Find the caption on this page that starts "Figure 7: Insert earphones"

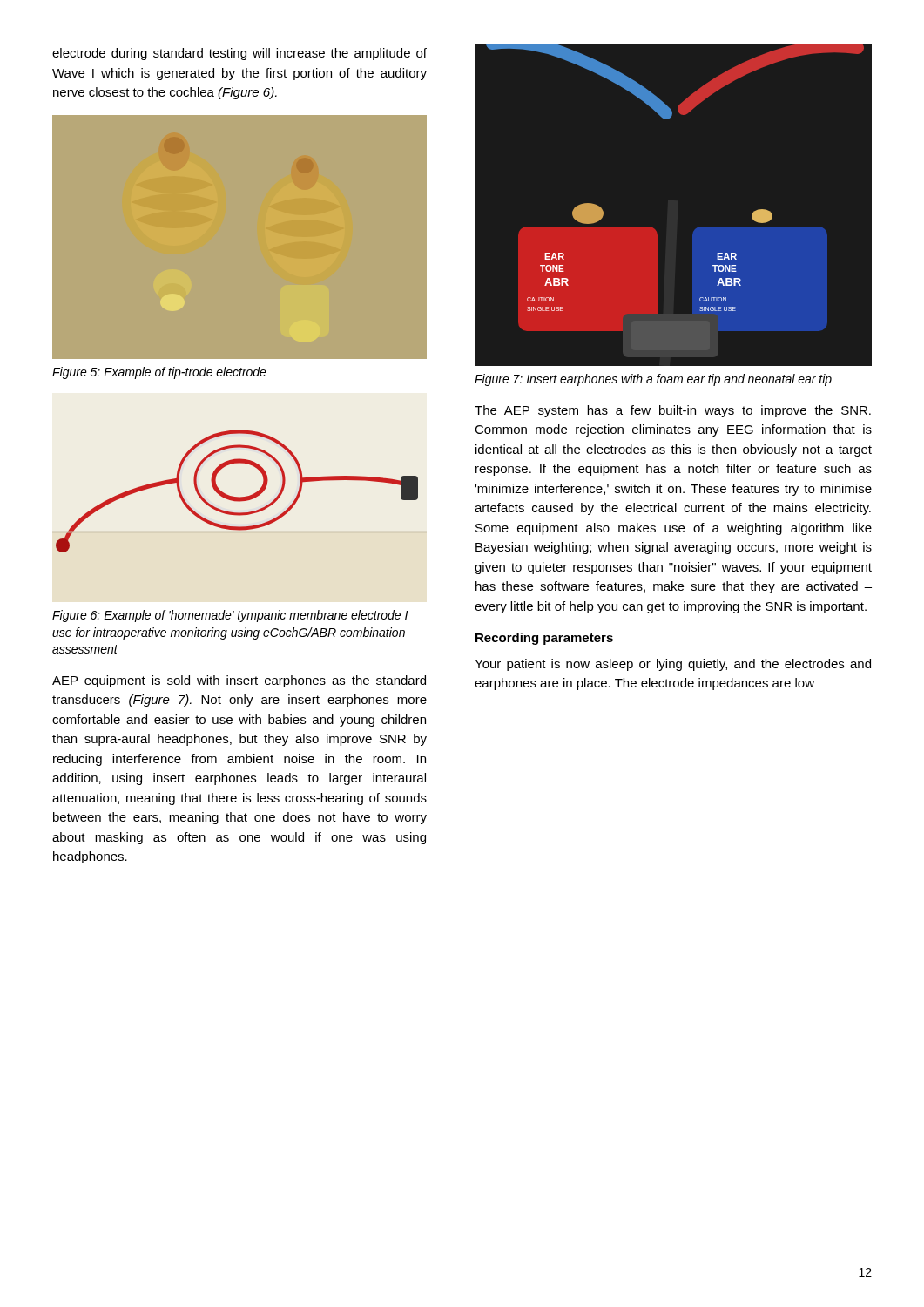tap(653, 379)
